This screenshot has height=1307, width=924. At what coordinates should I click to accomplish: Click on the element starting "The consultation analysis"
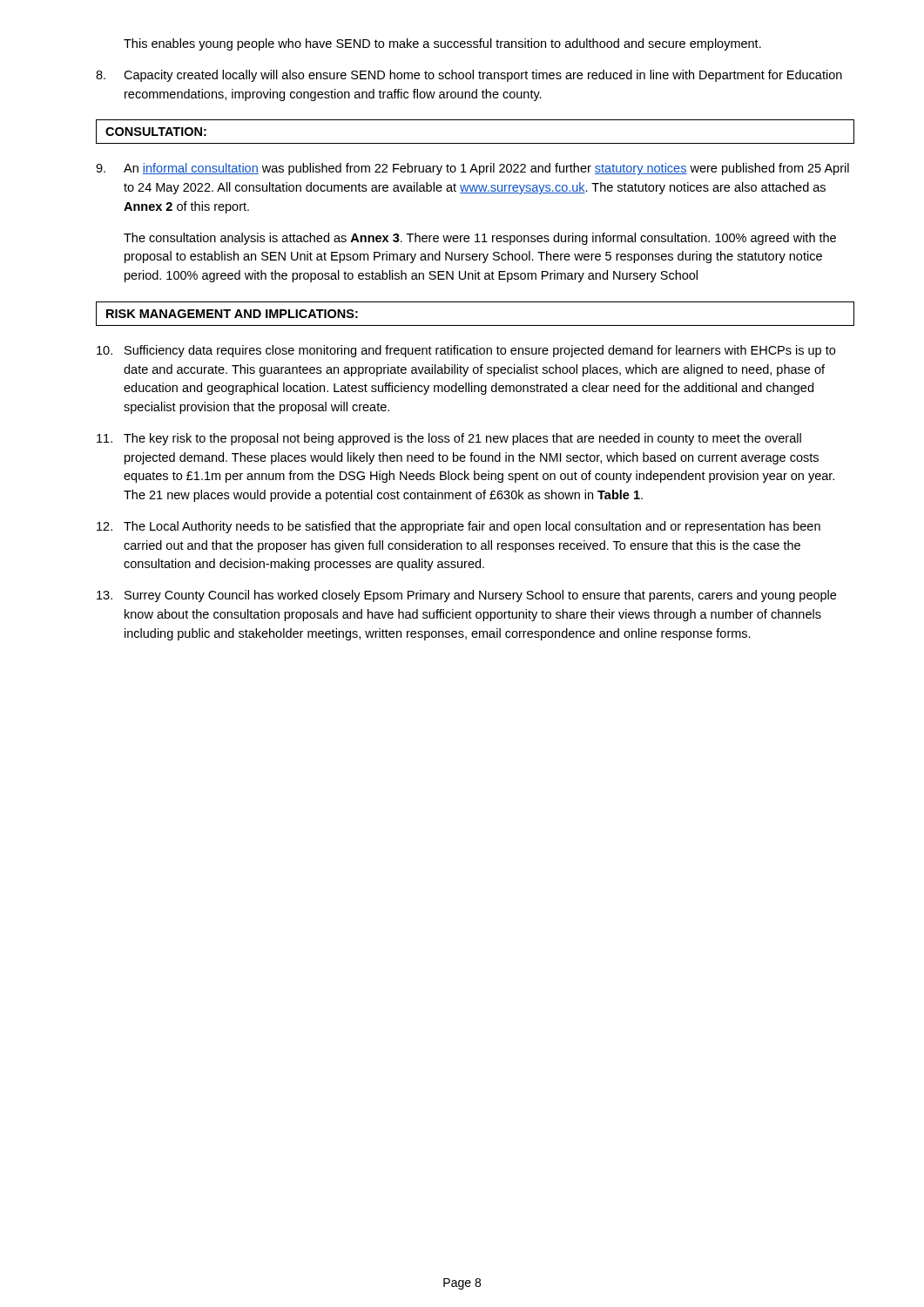[x=480, y=256]
